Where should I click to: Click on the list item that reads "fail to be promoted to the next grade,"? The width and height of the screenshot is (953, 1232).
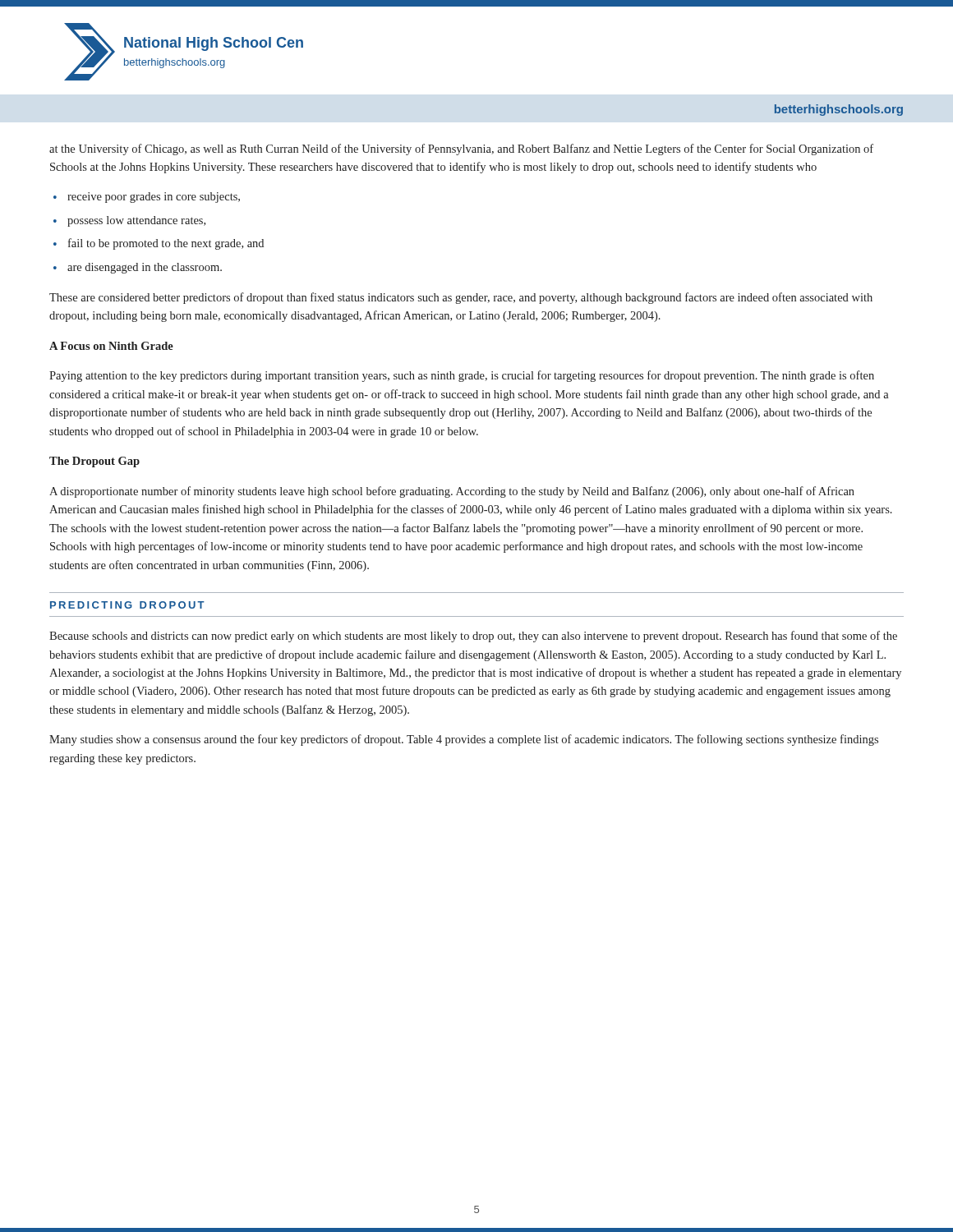166,244
